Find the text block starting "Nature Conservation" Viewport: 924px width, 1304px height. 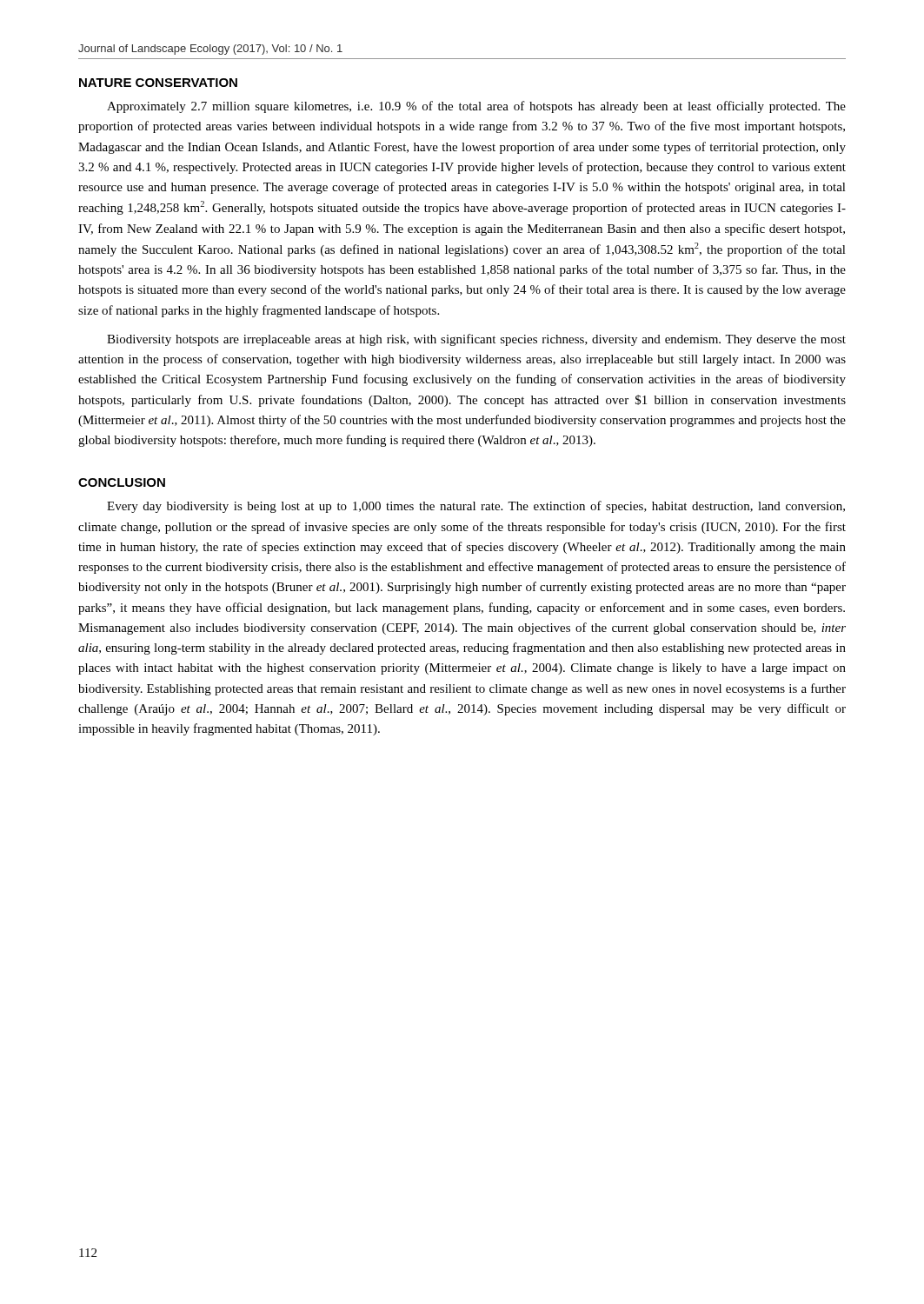pyautogui.click(x=158, y=82)
